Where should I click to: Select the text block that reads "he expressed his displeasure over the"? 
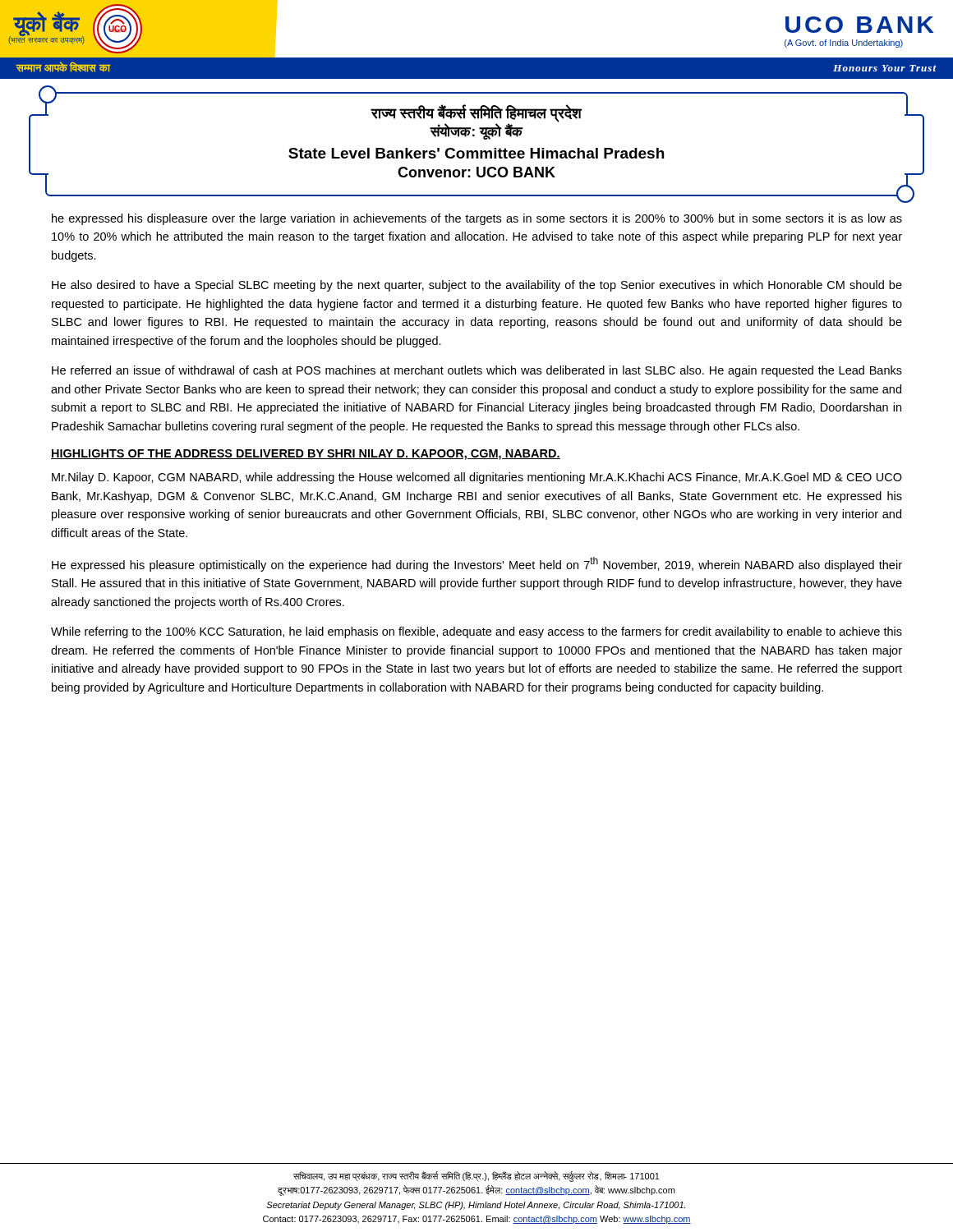pyautogui.click(x=476, y=237)
